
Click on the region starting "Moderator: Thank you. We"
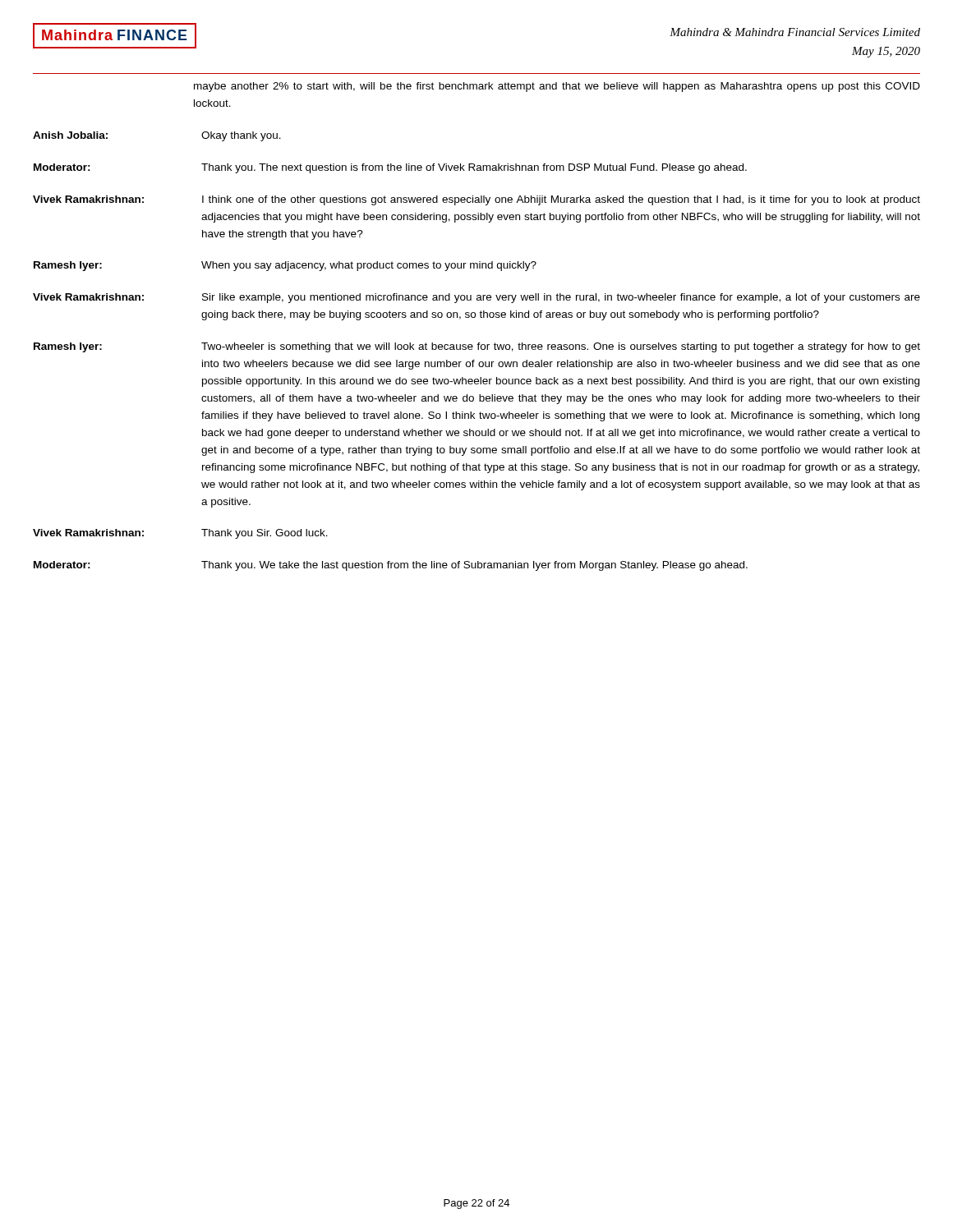pos(476,566)
